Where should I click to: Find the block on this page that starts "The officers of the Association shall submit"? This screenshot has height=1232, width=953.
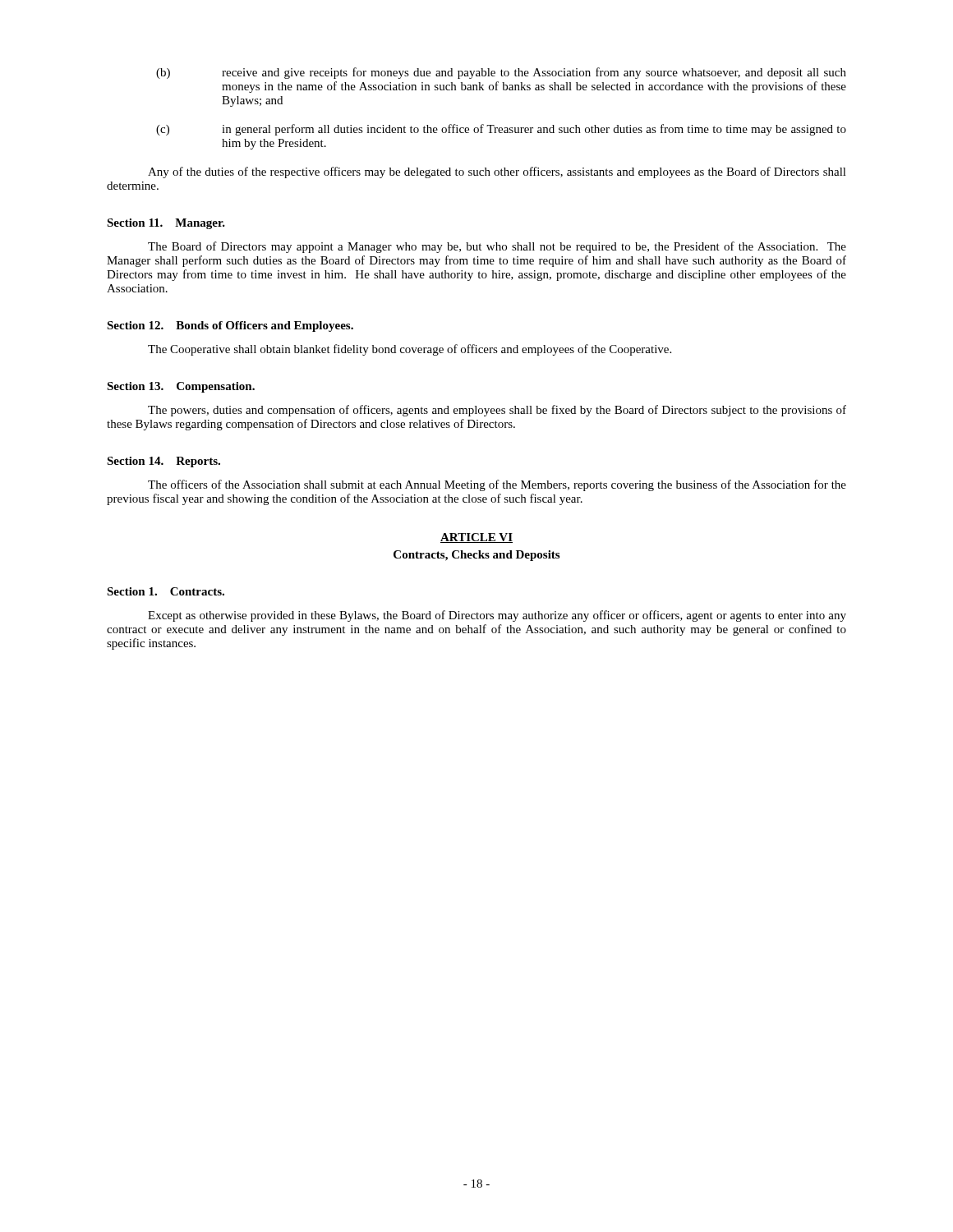click(476, 492)
